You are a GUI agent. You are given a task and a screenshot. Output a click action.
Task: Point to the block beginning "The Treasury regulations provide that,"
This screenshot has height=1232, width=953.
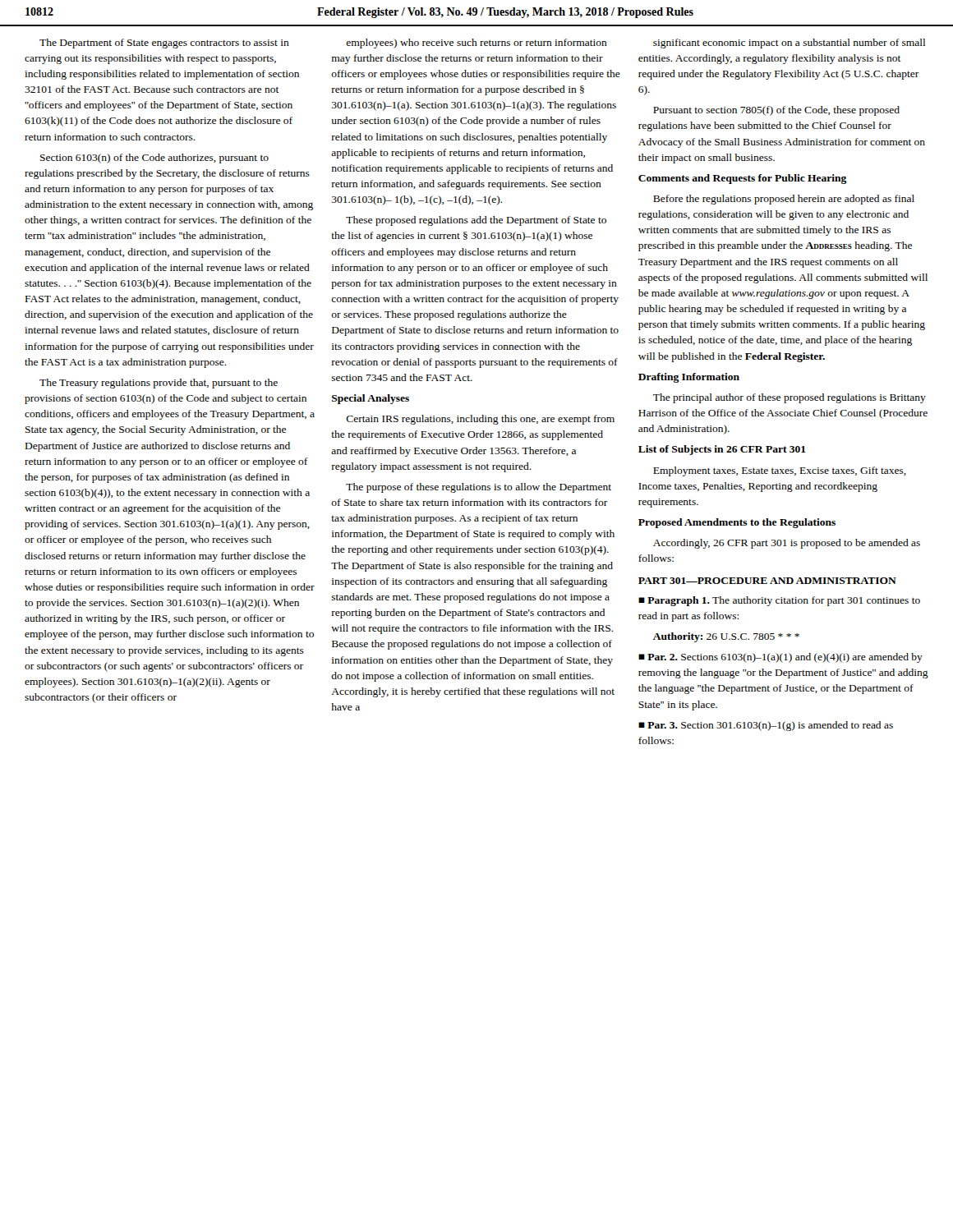click(170, 540)
